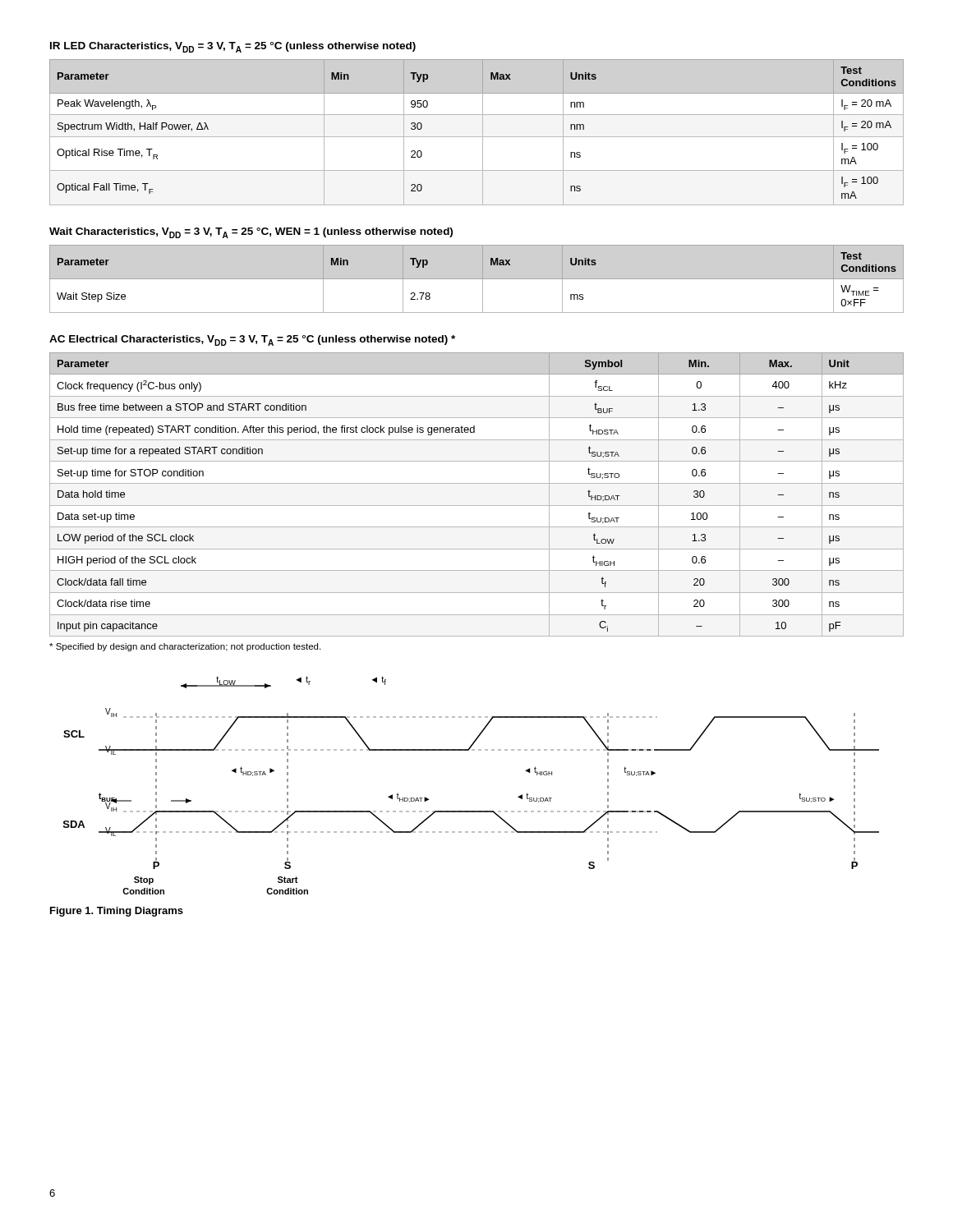Find the table that mentions "f SCL"
This screenshot has height=1232, width=953.
(x=476, y=495)
